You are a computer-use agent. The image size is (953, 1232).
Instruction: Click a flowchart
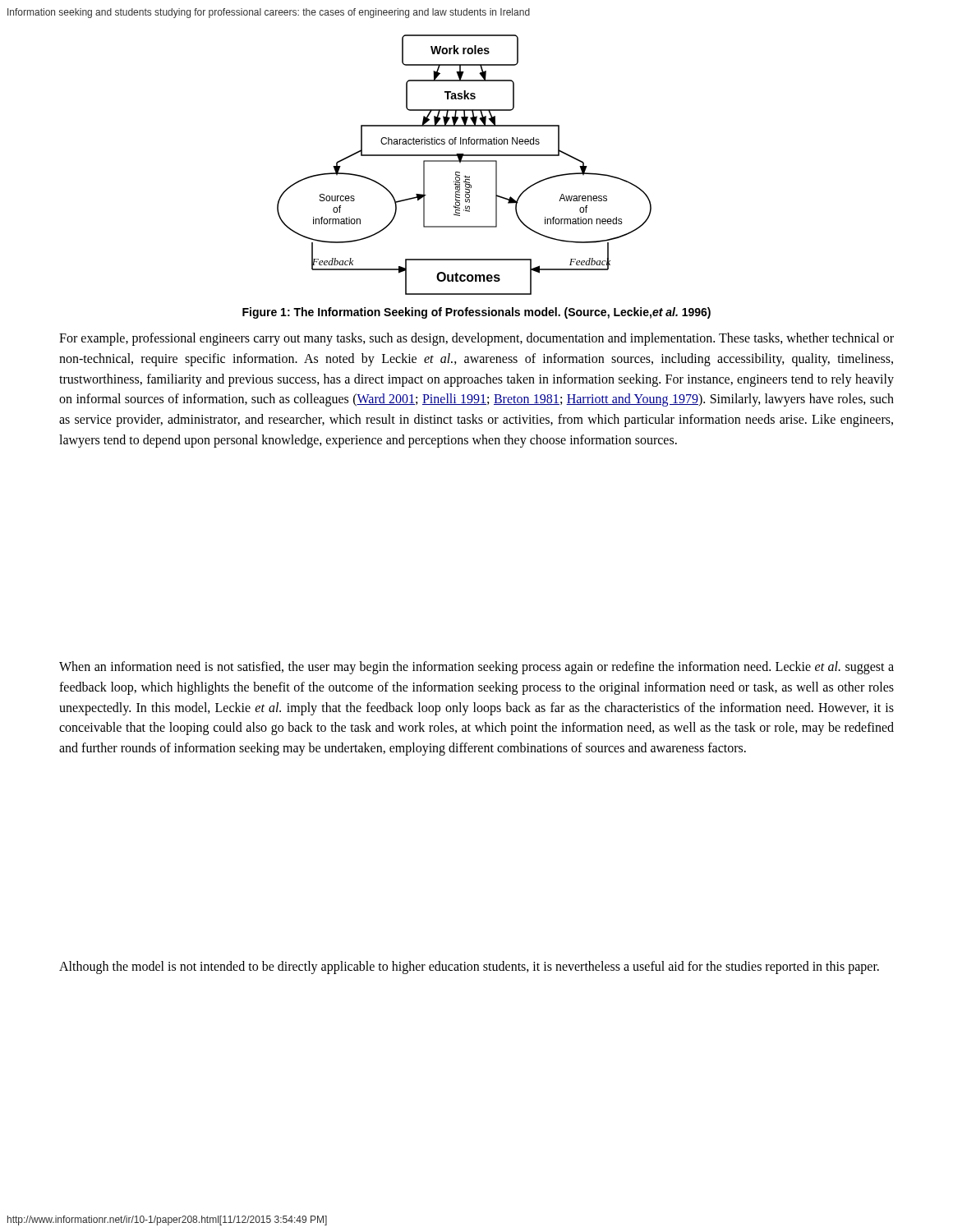coord(476,167)
